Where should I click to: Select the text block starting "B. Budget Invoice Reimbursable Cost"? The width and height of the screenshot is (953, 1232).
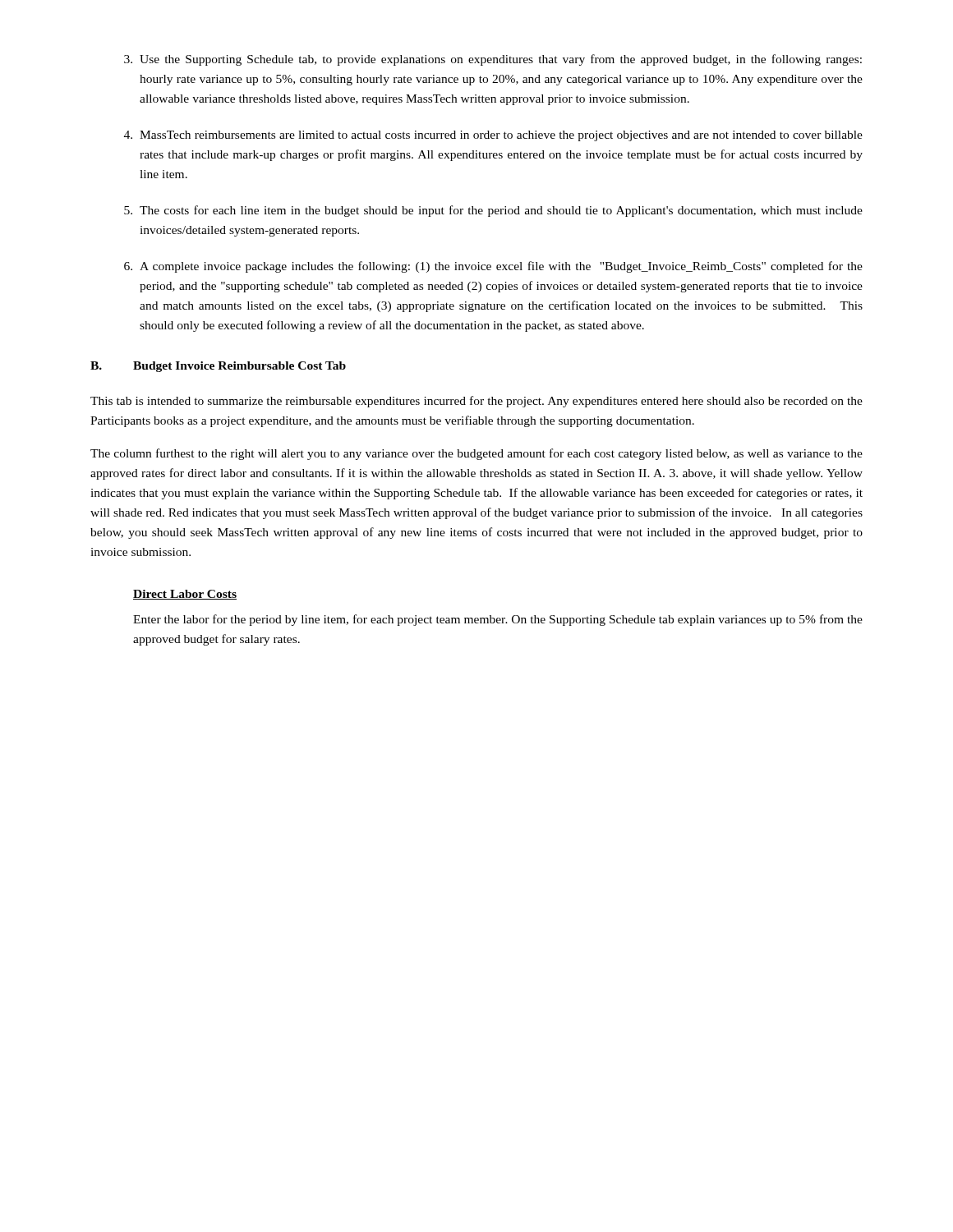click(218, 366)
